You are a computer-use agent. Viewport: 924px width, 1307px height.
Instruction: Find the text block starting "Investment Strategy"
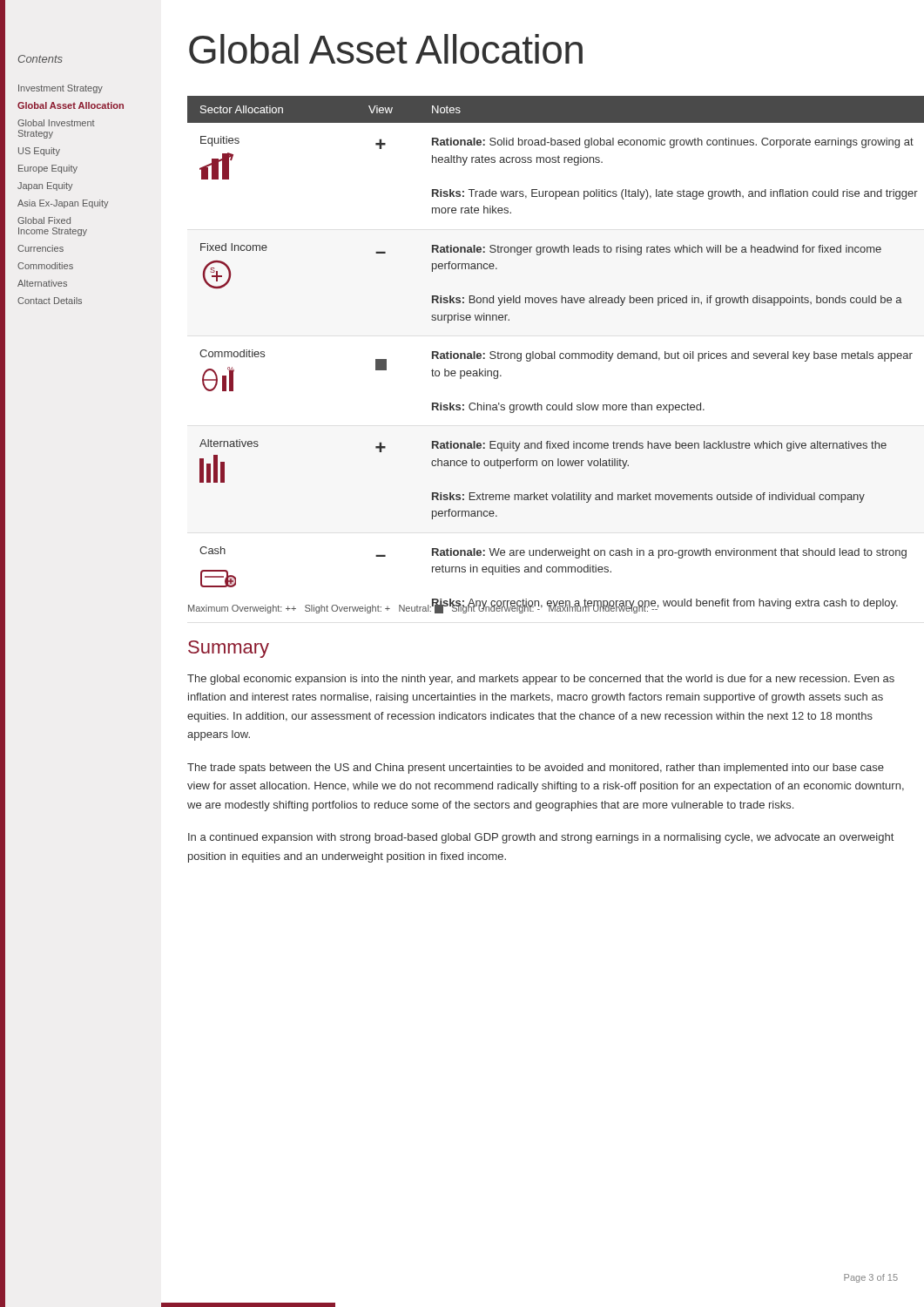click(x=60, y=88)
